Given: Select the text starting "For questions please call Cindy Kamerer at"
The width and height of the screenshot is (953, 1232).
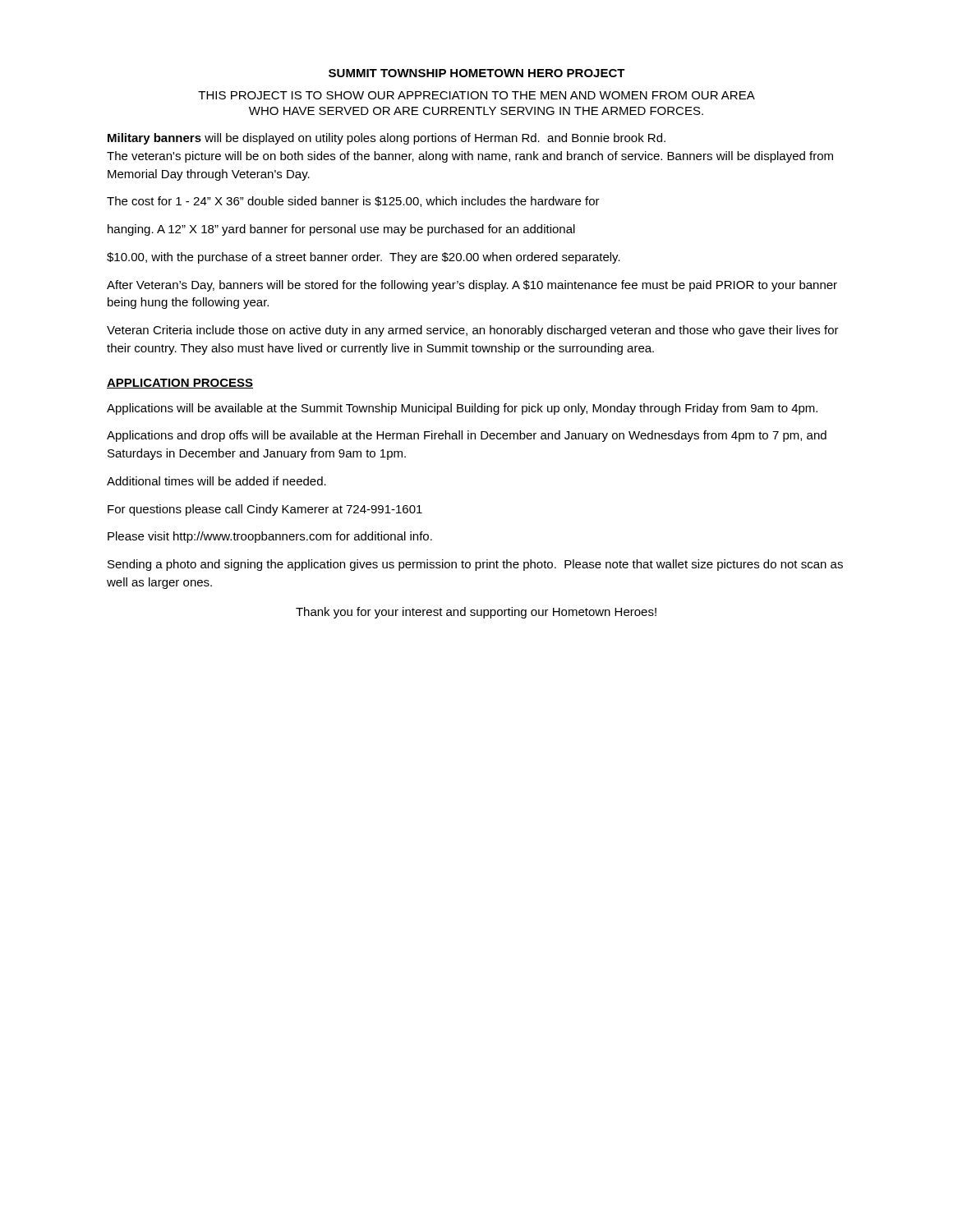Looking at the screenshot, I should [x=265, y=508].
